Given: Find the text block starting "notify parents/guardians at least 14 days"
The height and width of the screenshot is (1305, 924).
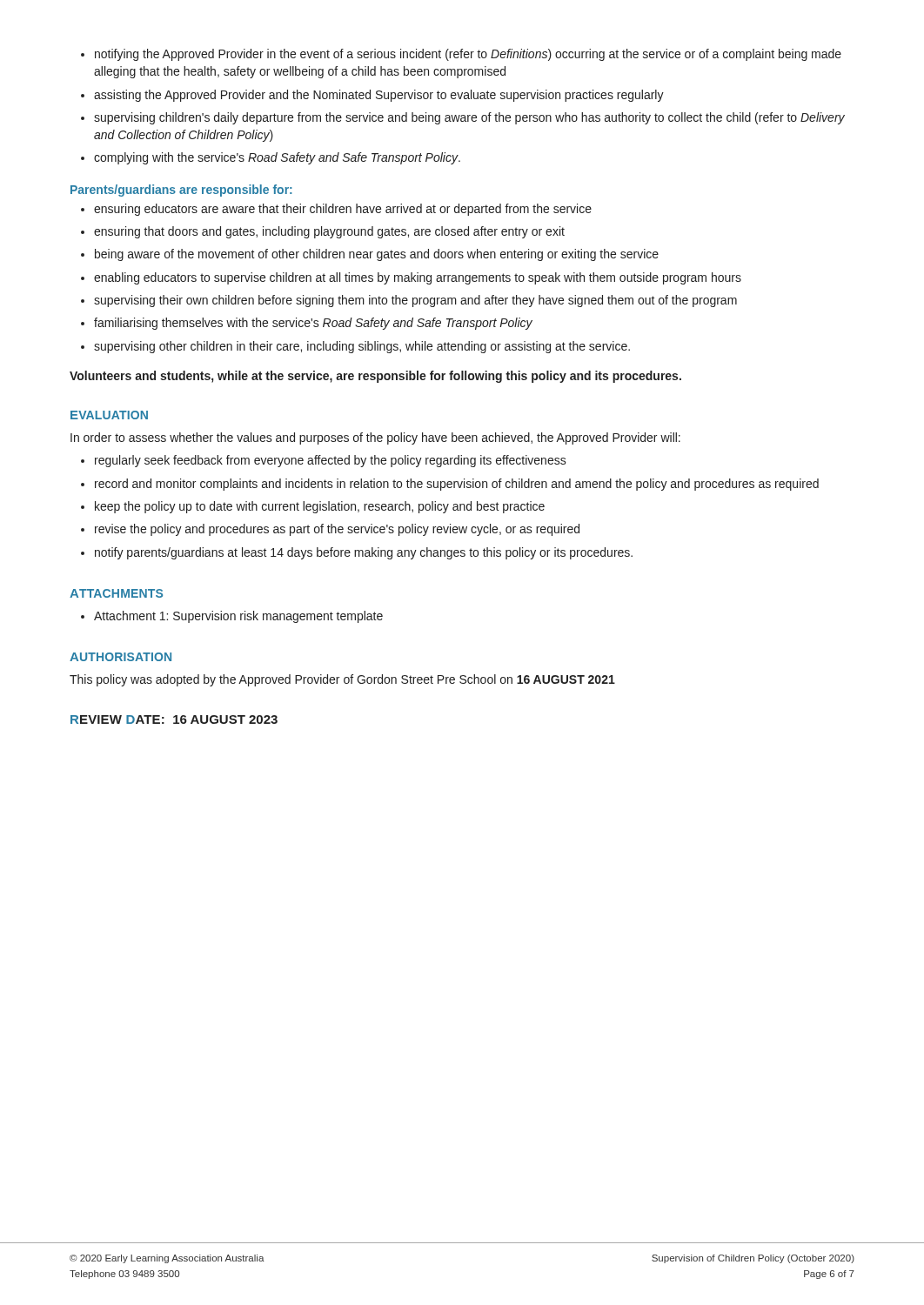Looking at the screenshot, I should 462,552.
